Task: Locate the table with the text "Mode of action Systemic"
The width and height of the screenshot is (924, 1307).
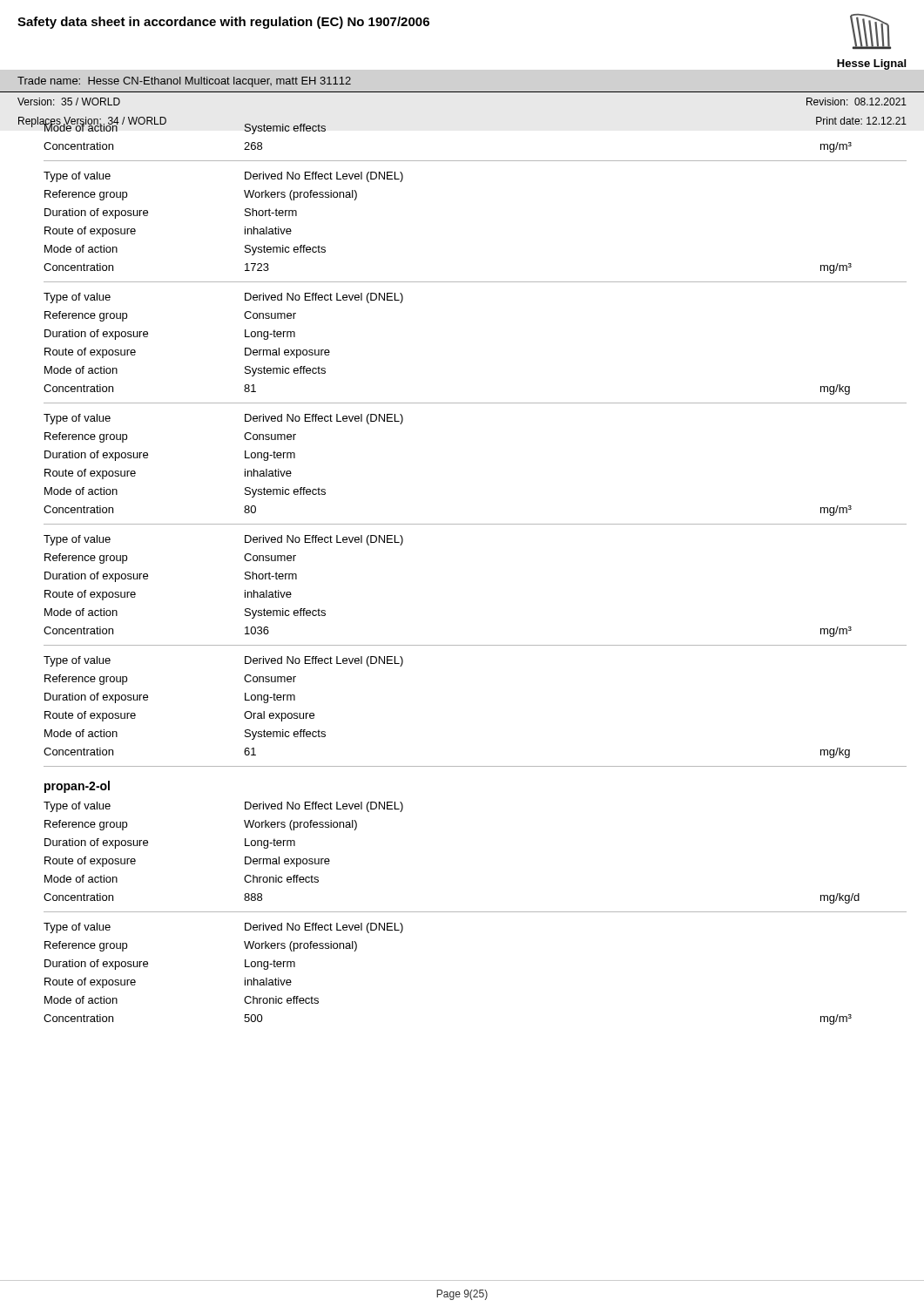Action: pos(475,573)
